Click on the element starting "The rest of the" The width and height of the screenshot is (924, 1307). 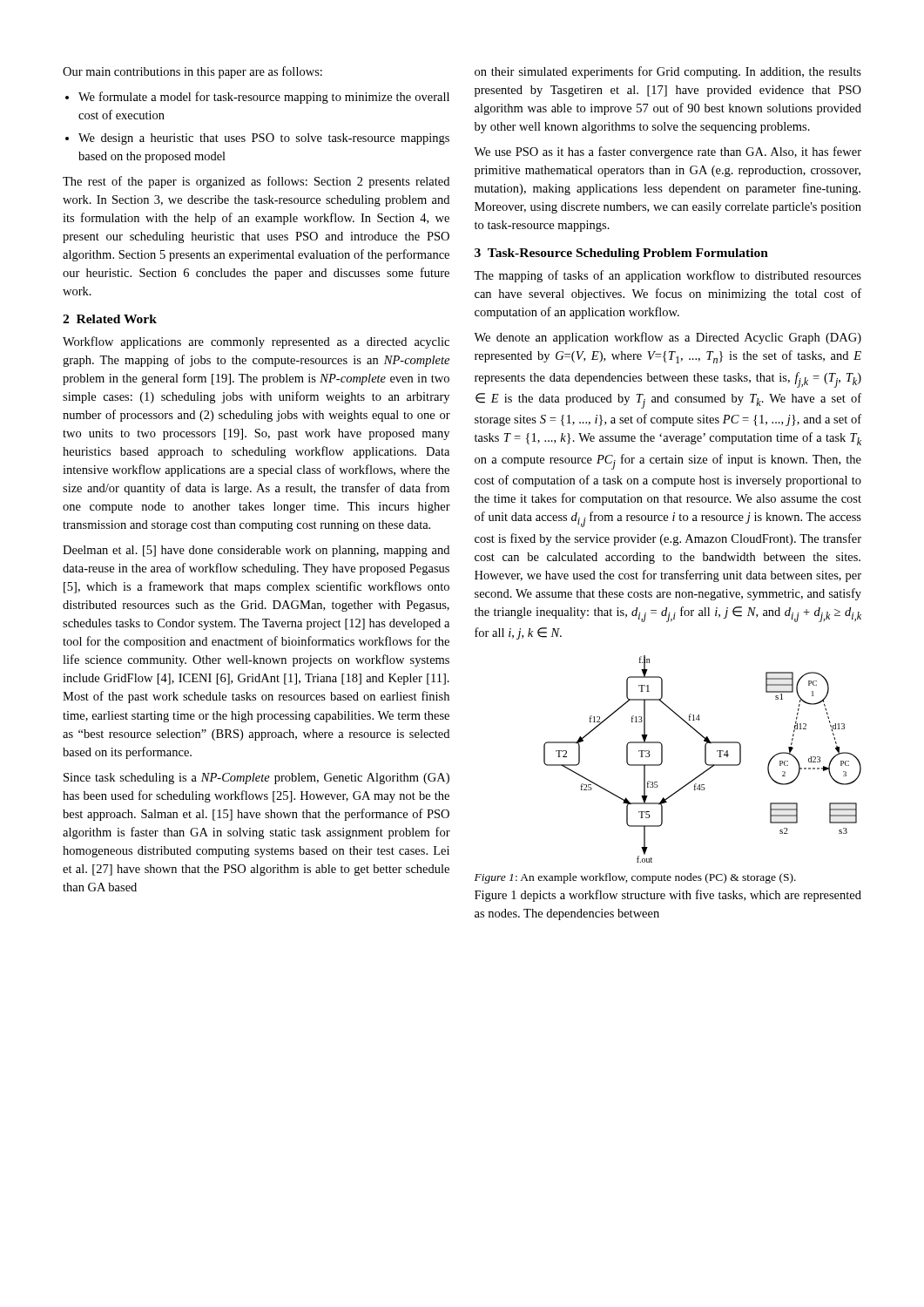click(x=256, y=237)
